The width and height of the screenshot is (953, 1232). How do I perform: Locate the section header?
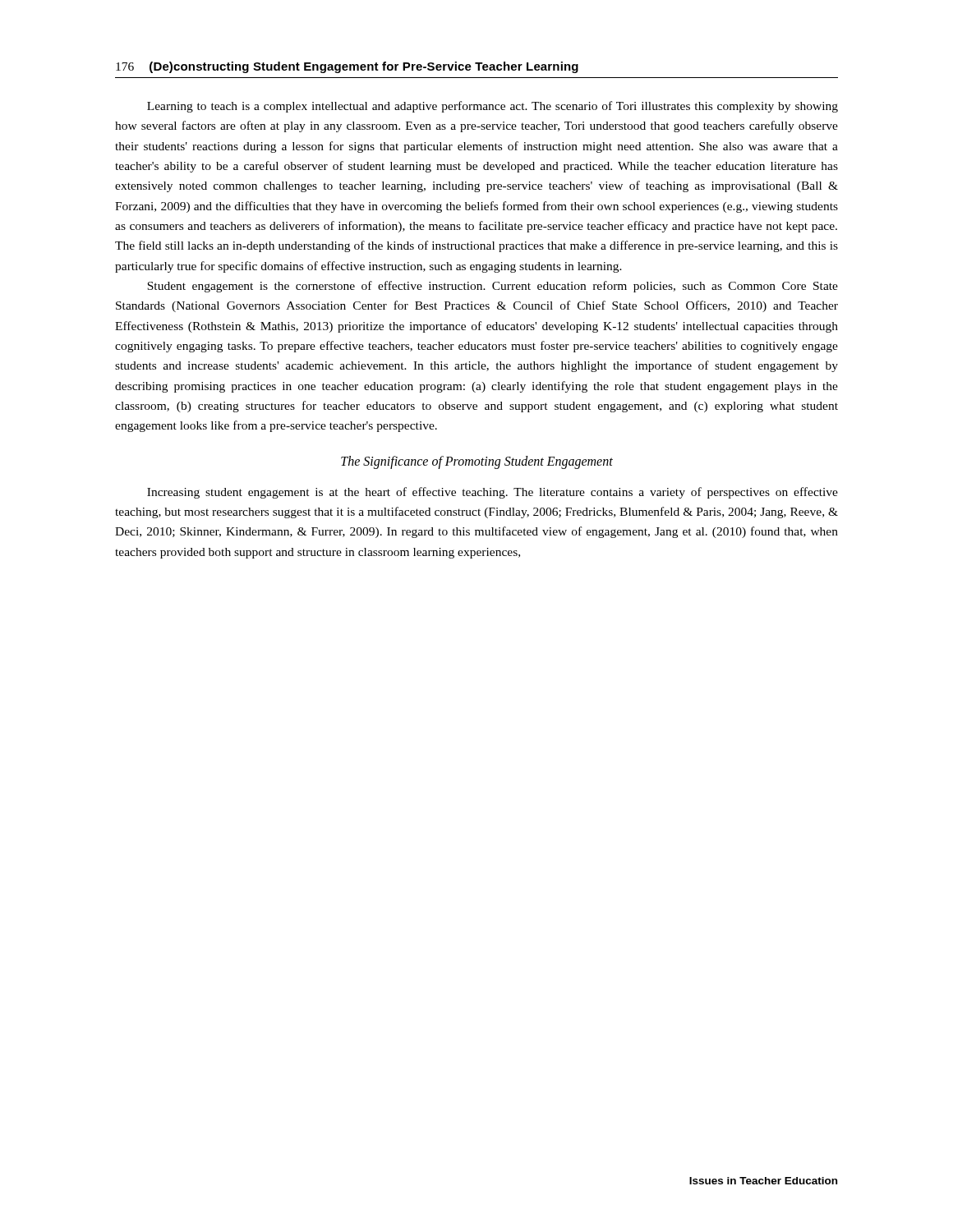tap(476, 461)
